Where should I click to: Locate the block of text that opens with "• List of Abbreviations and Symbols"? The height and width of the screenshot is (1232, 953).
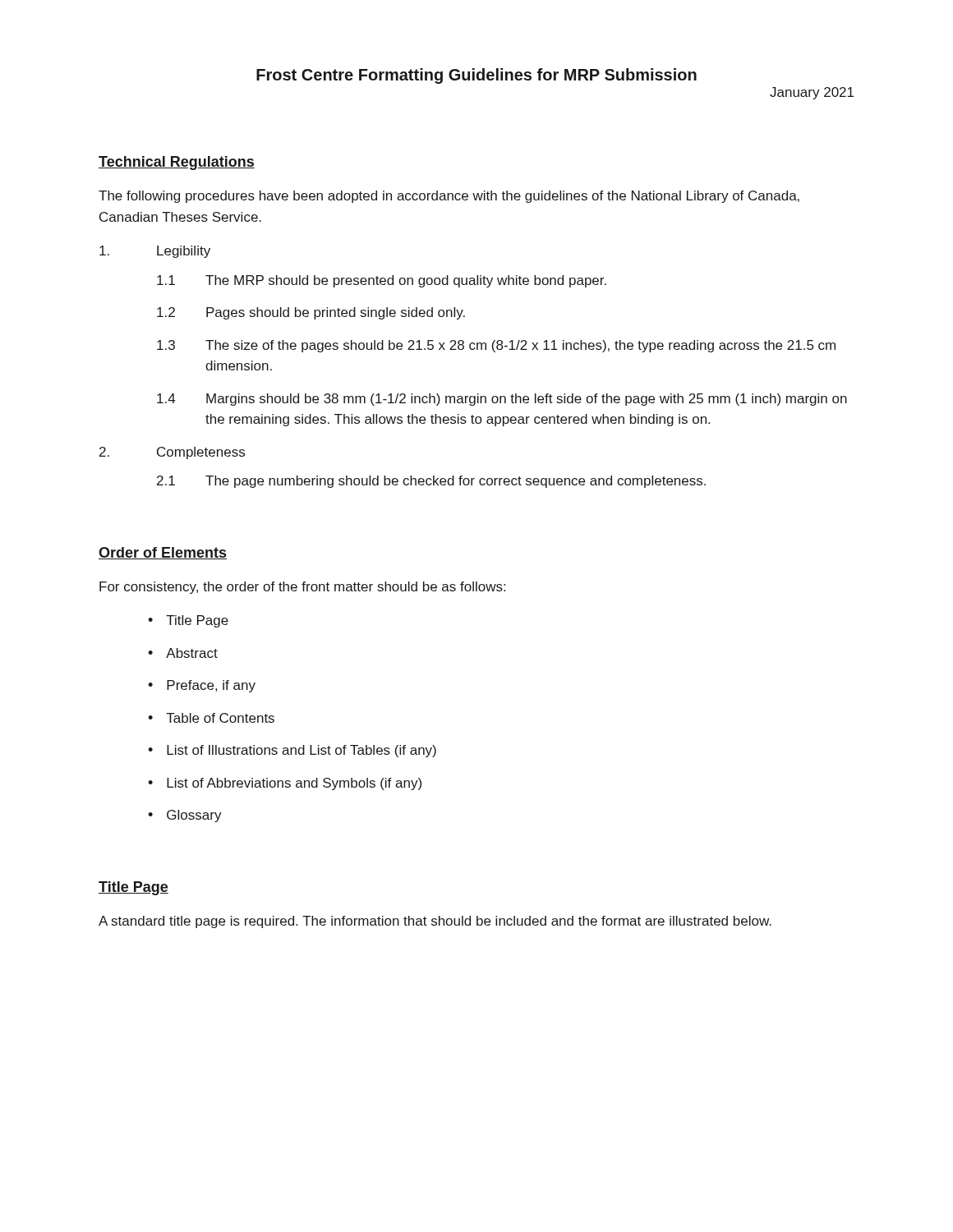click(x=285, y=783)
